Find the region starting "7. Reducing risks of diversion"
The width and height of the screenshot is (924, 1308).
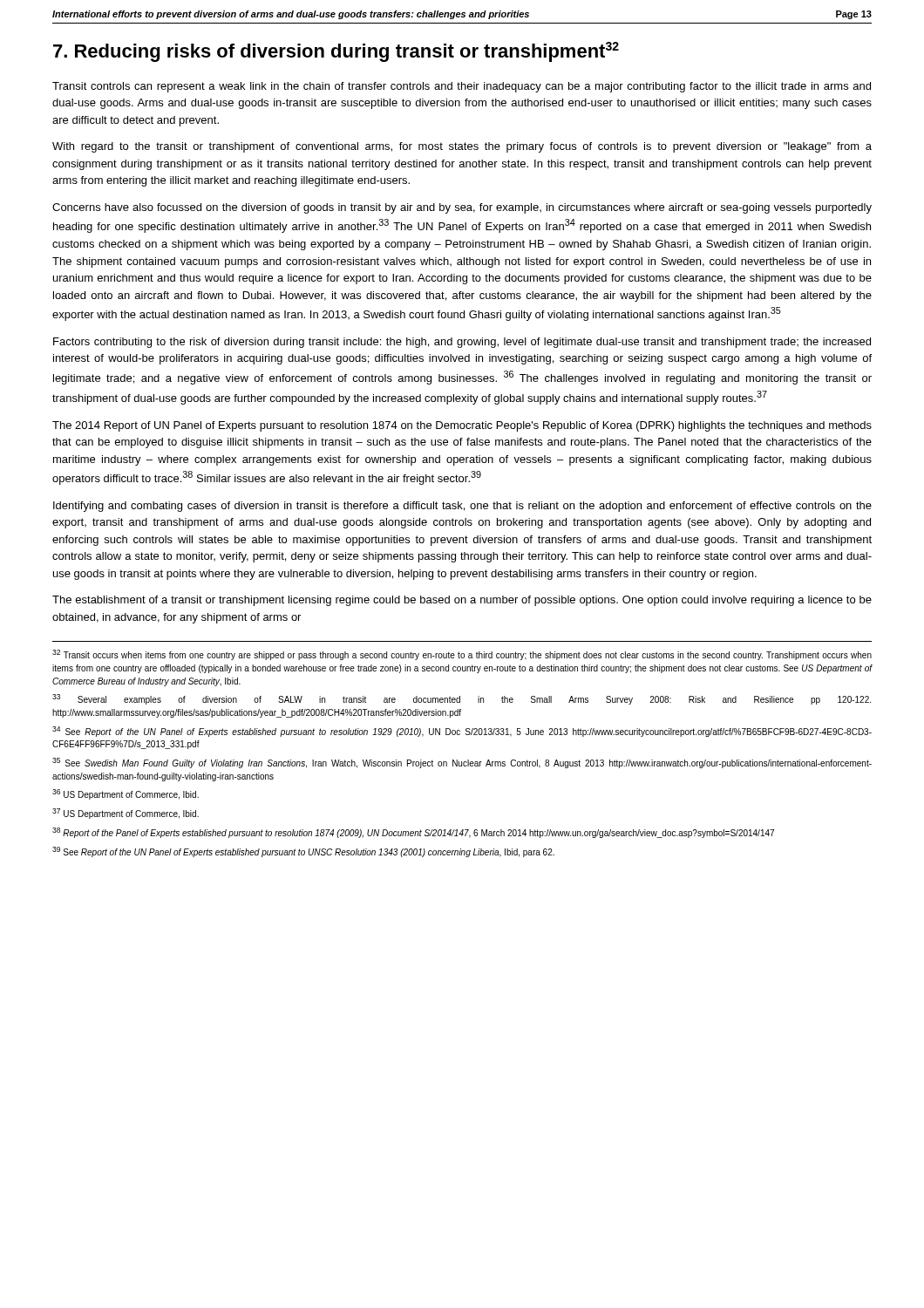pyautogui.click(x=462, y=51)
